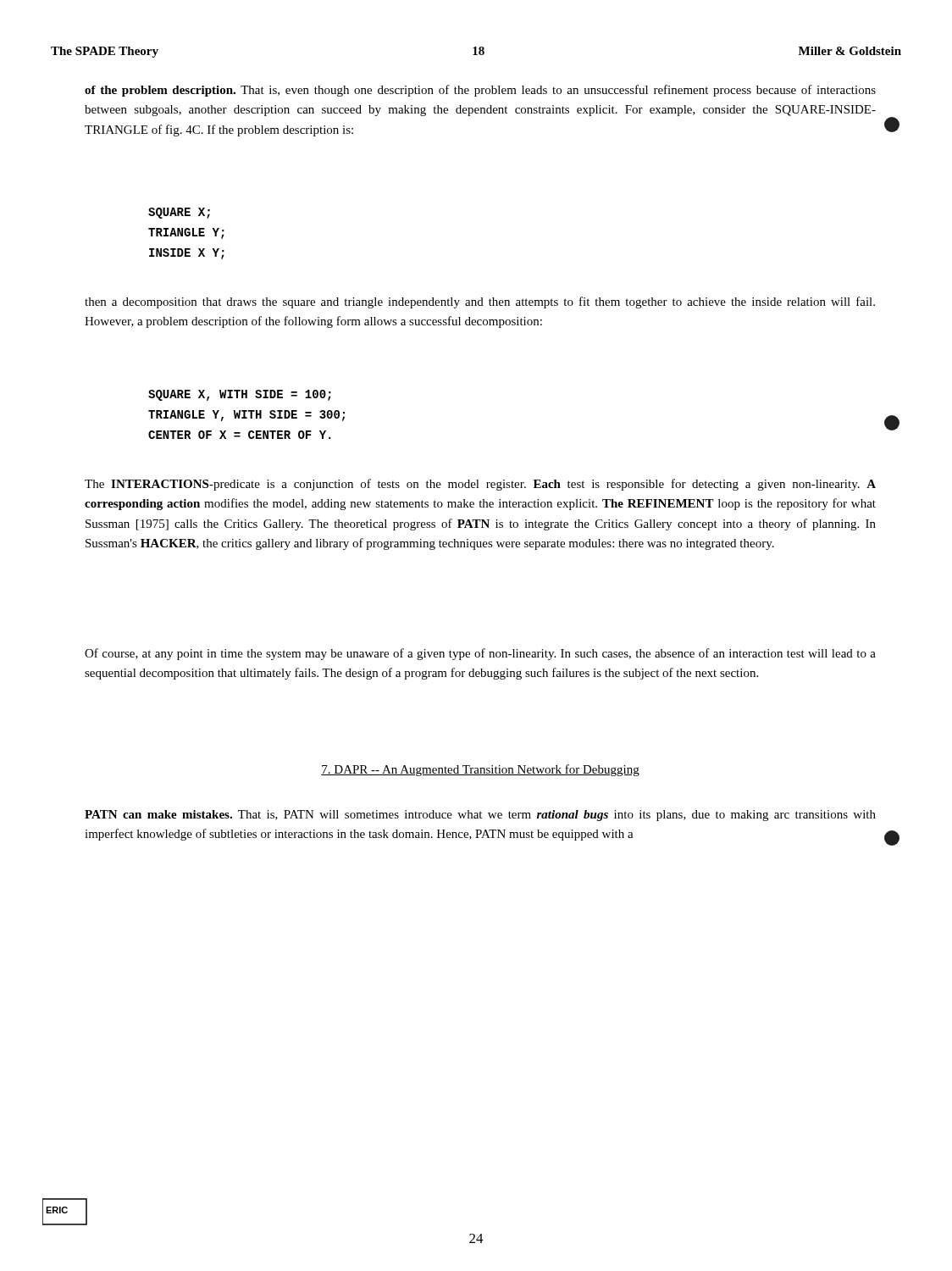The image size is (952, 1271).
Task: Click where it says "INSIDE X Y;"
Action: [187, 253]
